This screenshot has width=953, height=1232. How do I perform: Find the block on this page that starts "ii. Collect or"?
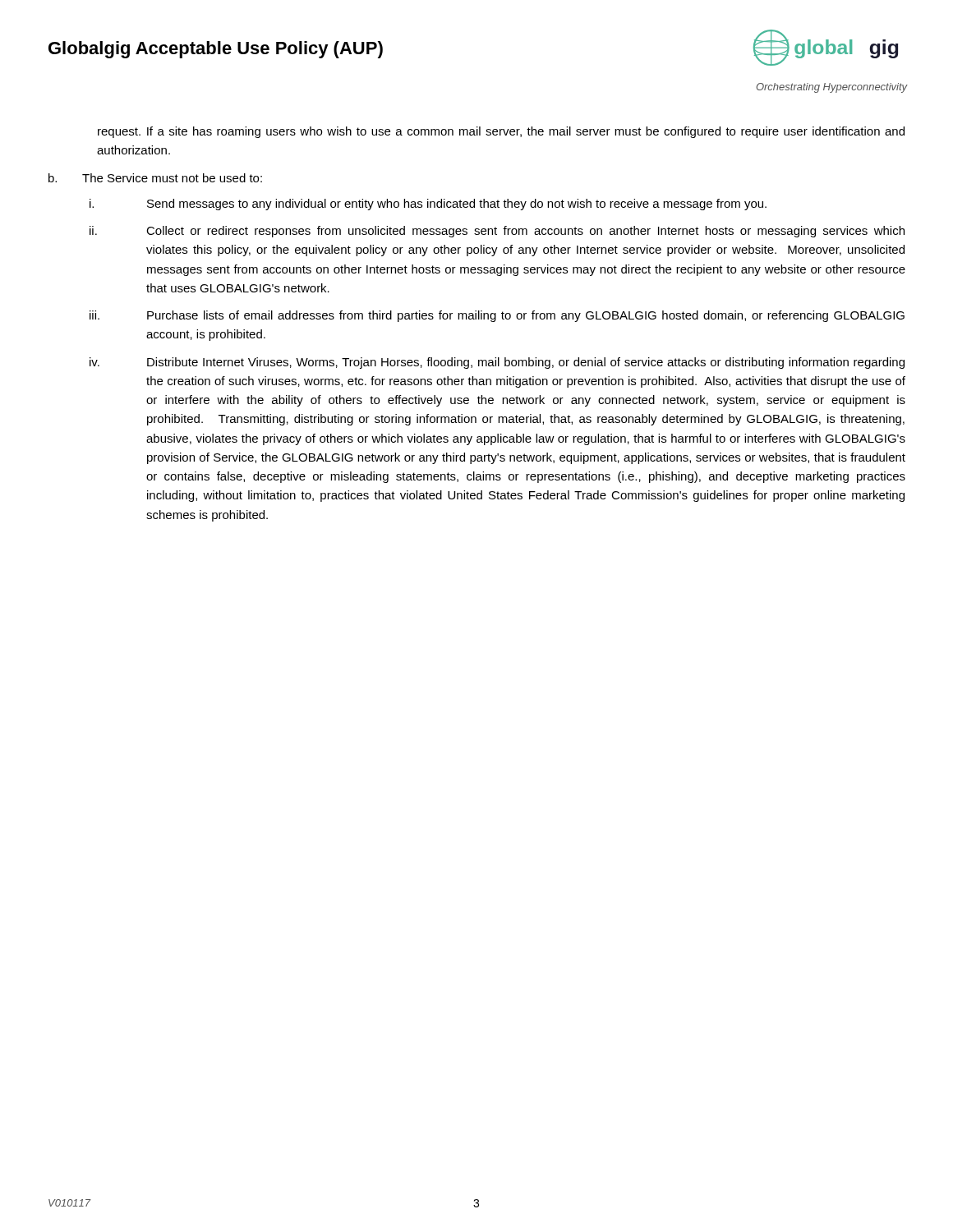[x=494, y=259]
